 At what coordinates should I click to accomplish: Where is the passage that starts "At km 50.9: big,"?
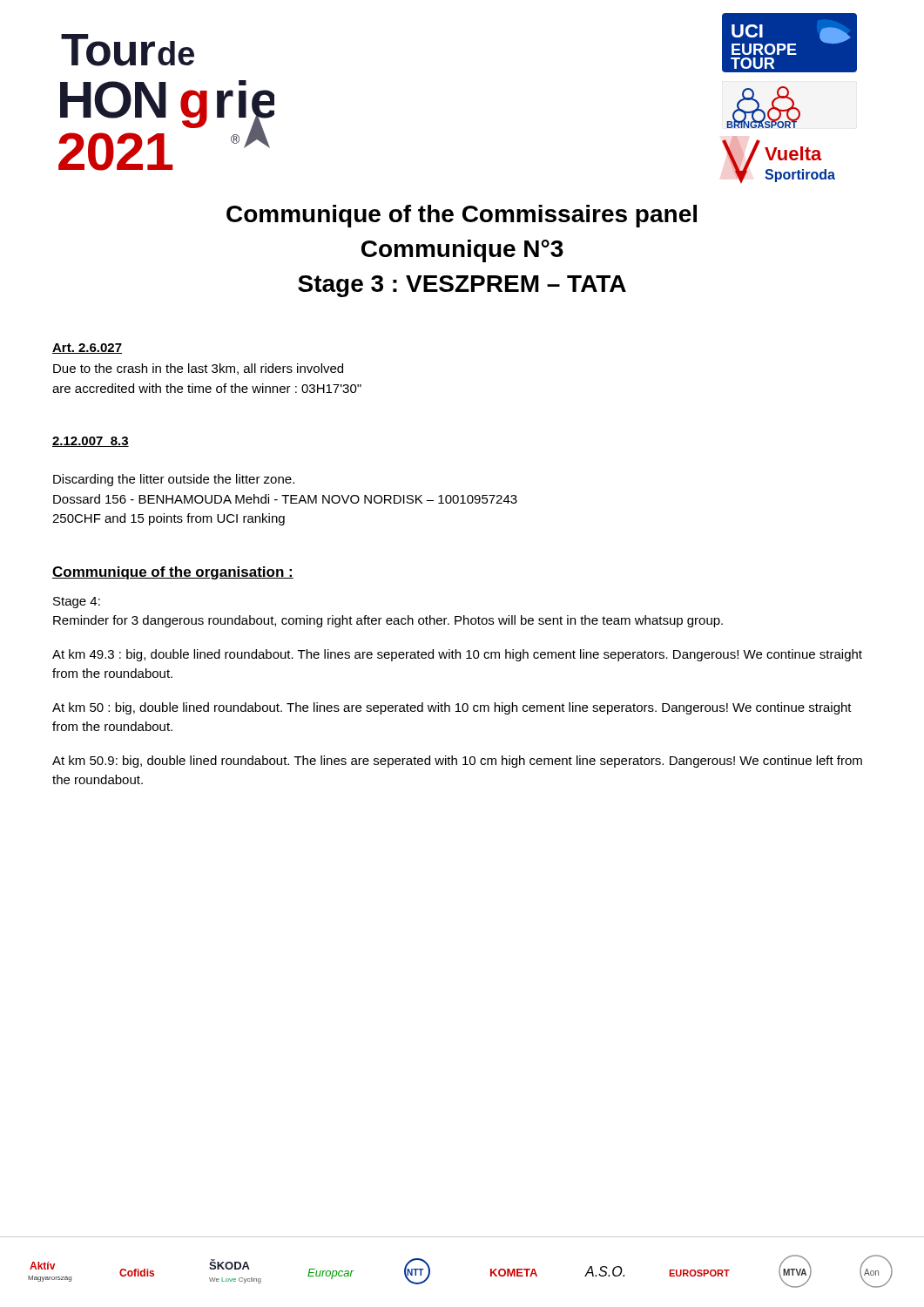[458, 770]
